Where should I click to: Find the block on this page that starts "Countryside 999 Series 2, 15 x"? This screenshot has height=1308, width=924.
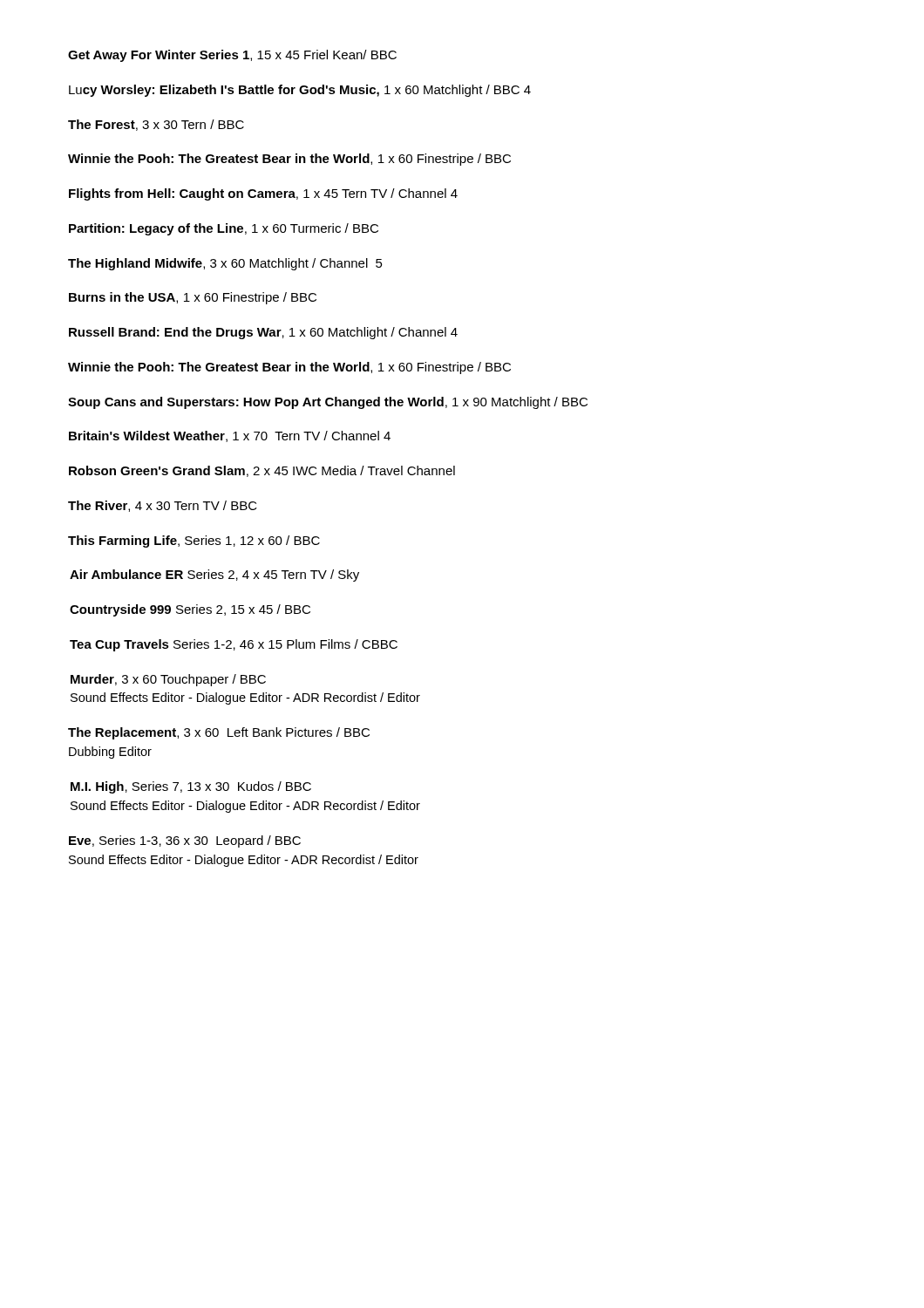190,609
